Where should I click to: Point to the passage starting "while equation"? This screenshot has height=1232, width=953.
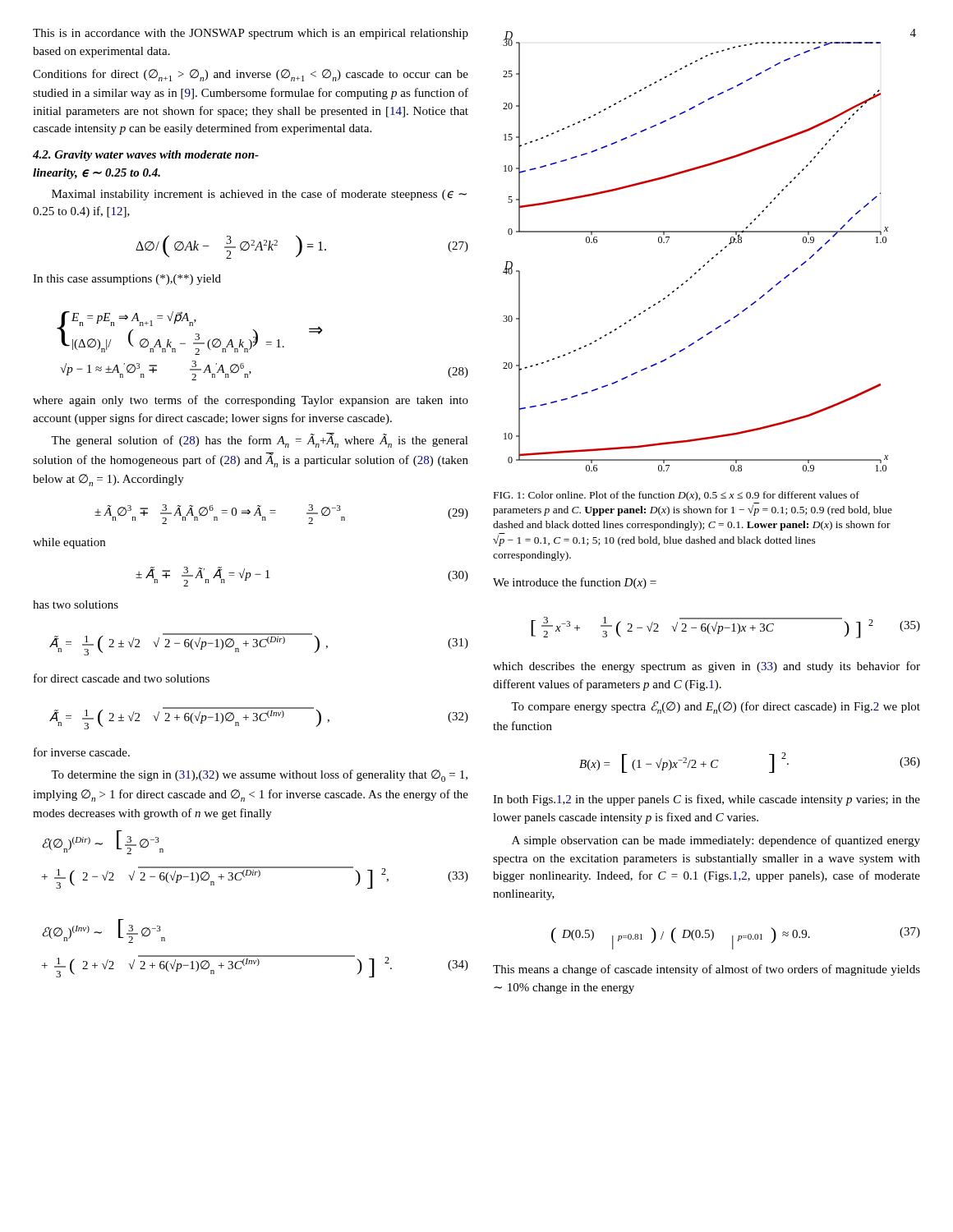(69, 543)
